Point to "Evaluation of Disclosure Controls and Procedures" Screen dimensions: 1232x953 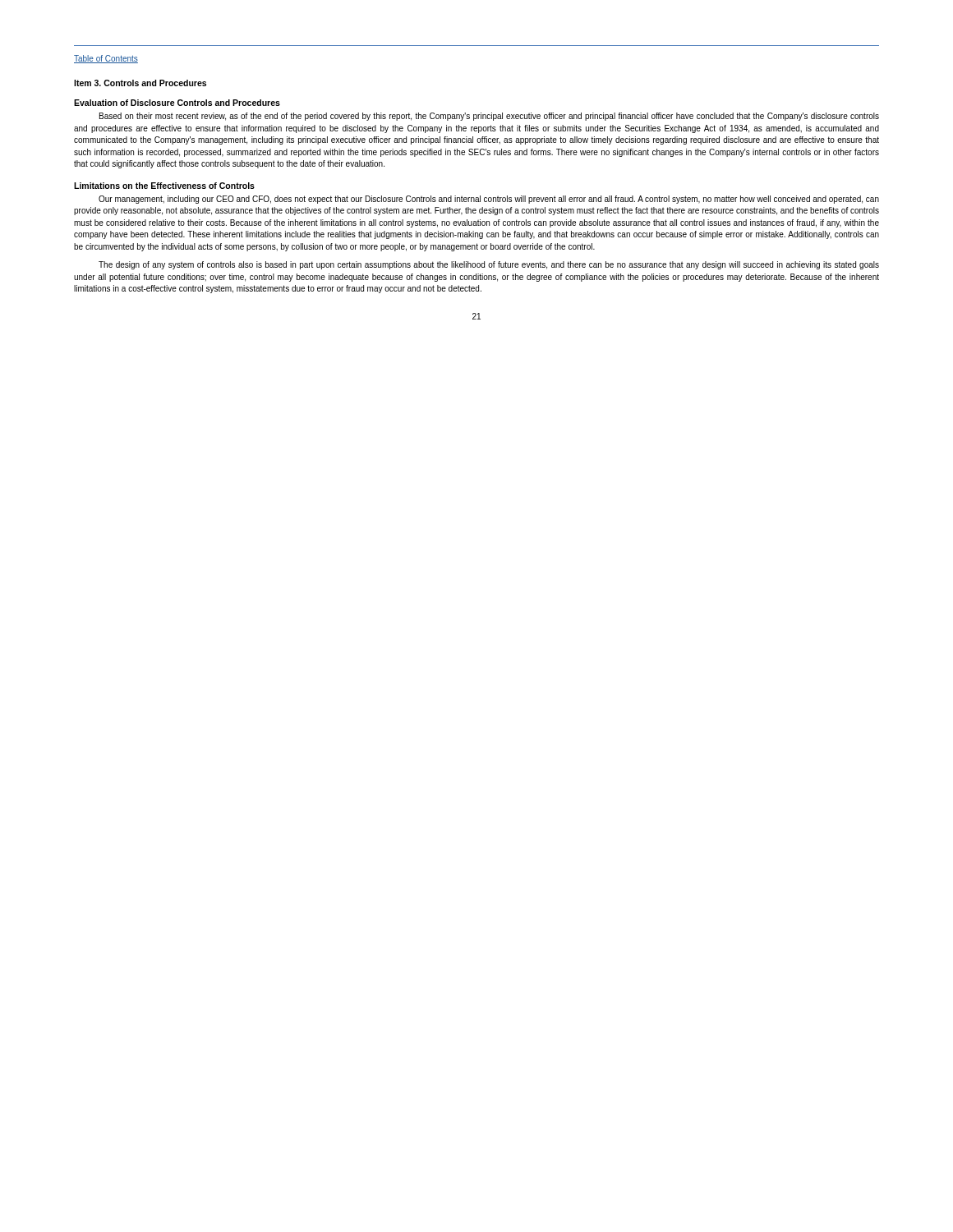click(177, 103)
